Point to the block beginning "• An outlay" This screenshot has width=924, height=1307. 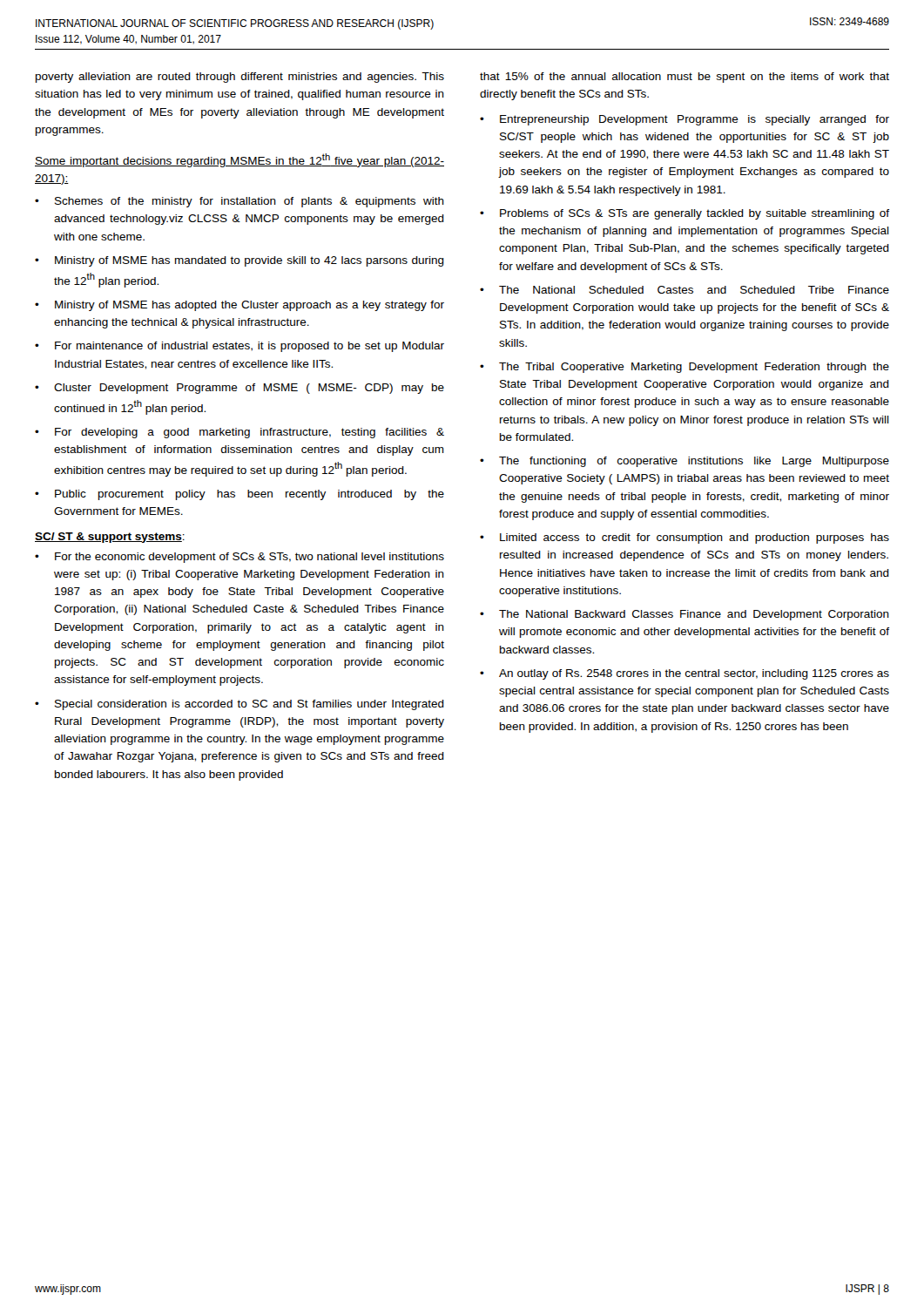684,700
